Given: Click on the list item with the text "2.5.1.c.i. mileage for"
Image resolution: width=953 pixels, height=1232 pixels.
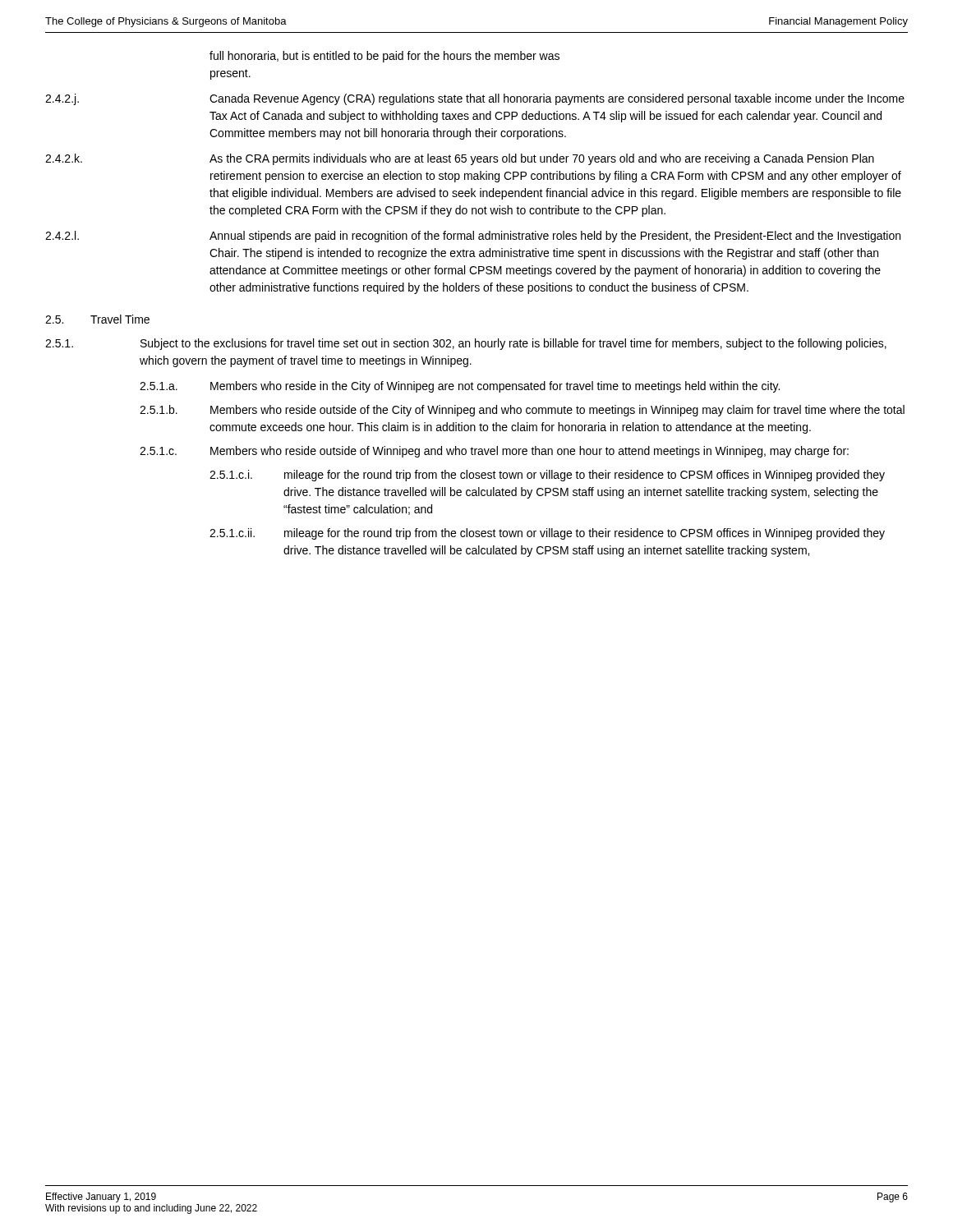Looking at the screenshot, I should point(559,492).
